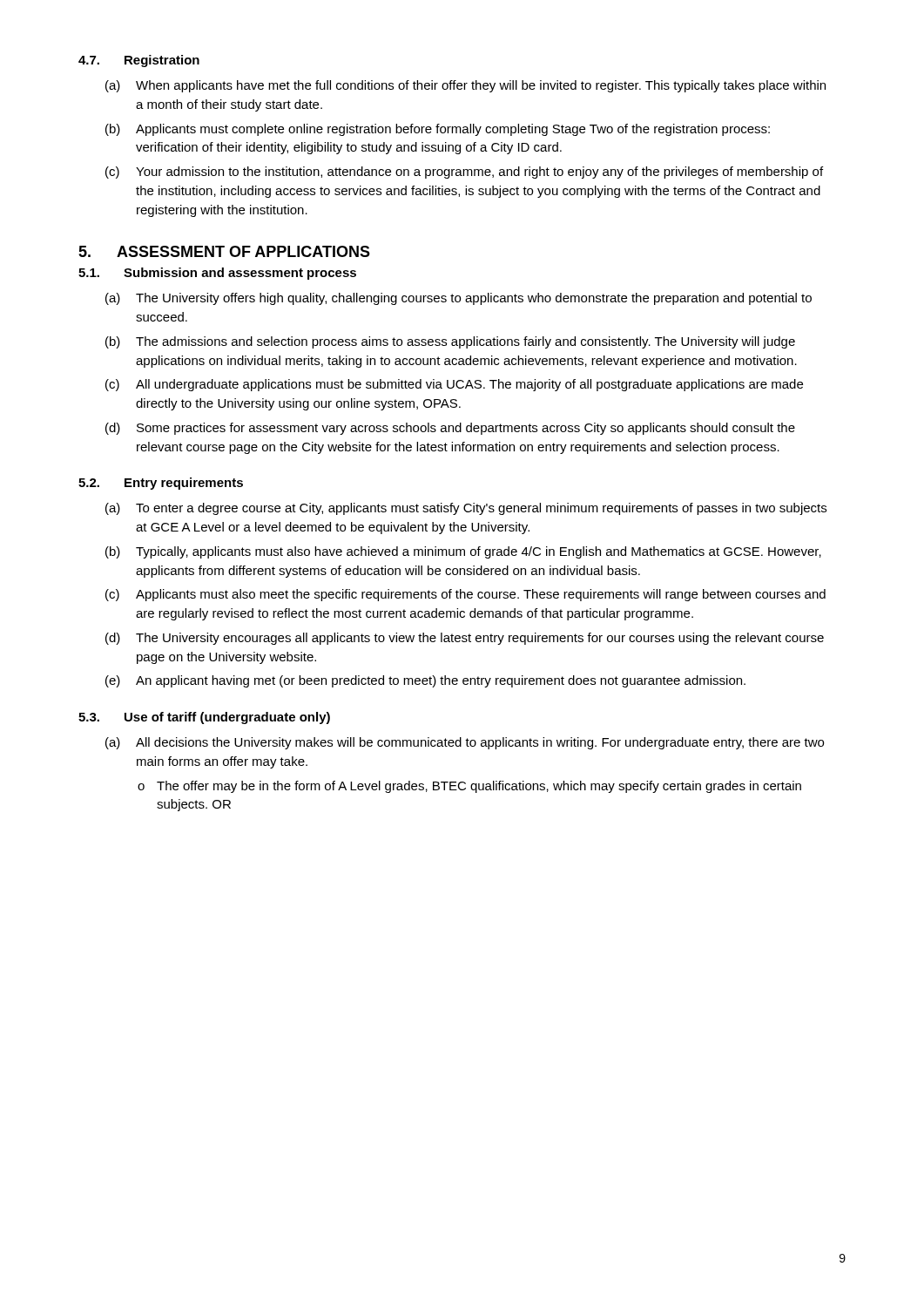Click the passage that begins "(e) An applicant having"

click(x=458, y=681)
